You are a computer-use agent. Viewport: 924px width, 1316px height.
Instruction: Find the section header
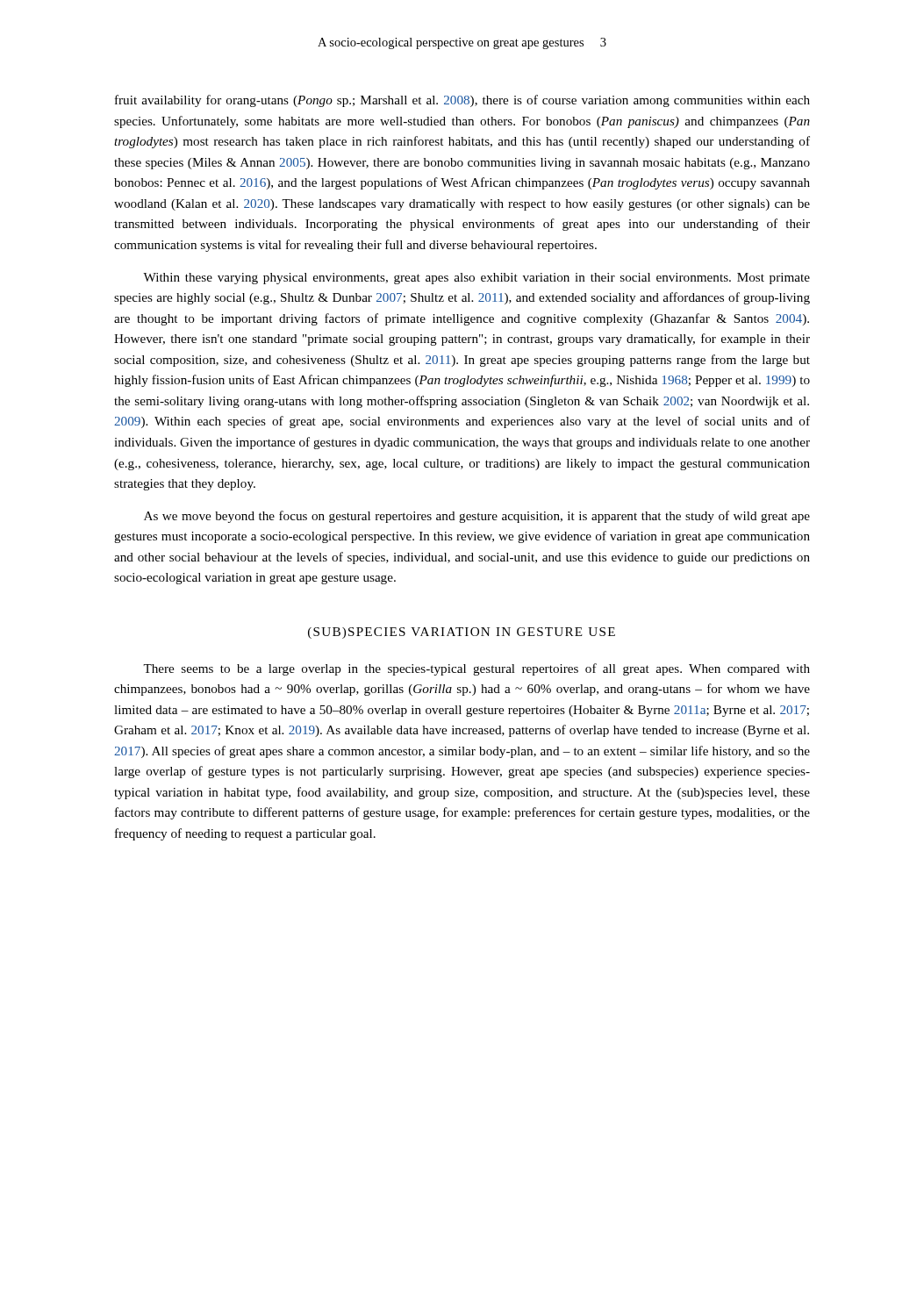(x=462, y=631)
